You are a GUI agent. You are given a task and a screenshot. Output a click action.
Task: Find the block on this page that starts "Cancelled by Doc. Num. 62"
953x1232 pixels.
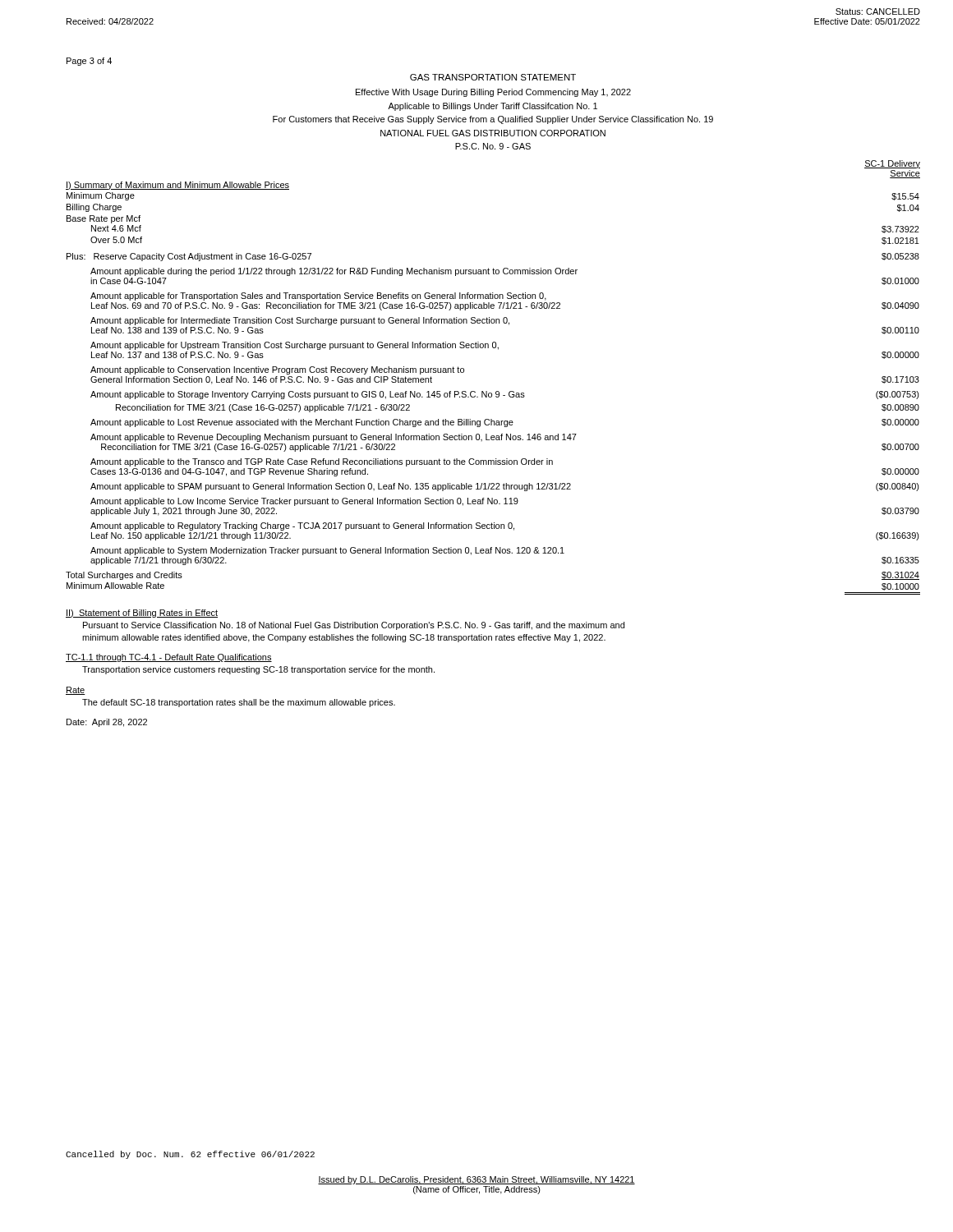(x=190, y=1155)
